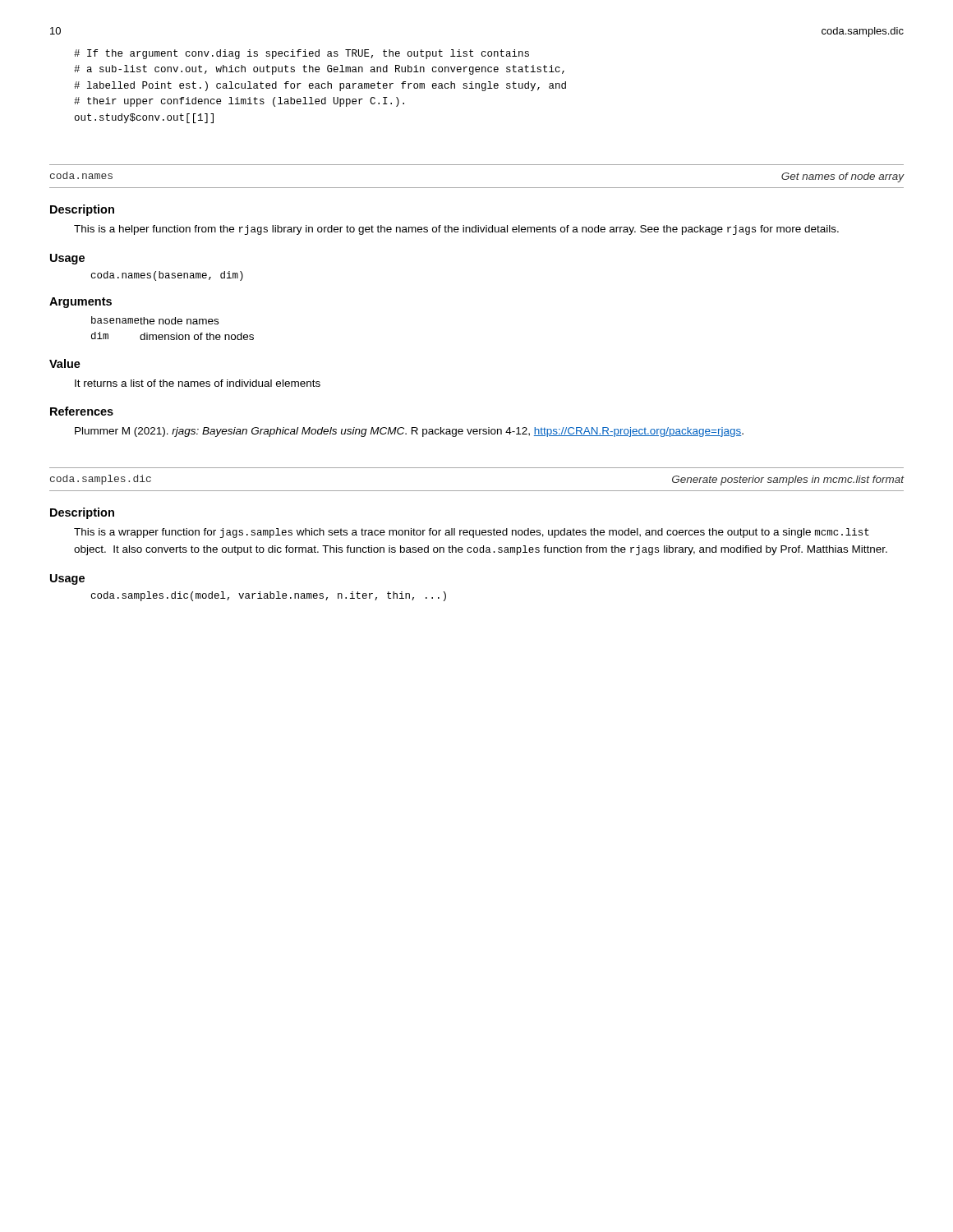Point to the text starting "It returns a list of the names"
Screen dimensions: 1232x953
coord(197,383)
